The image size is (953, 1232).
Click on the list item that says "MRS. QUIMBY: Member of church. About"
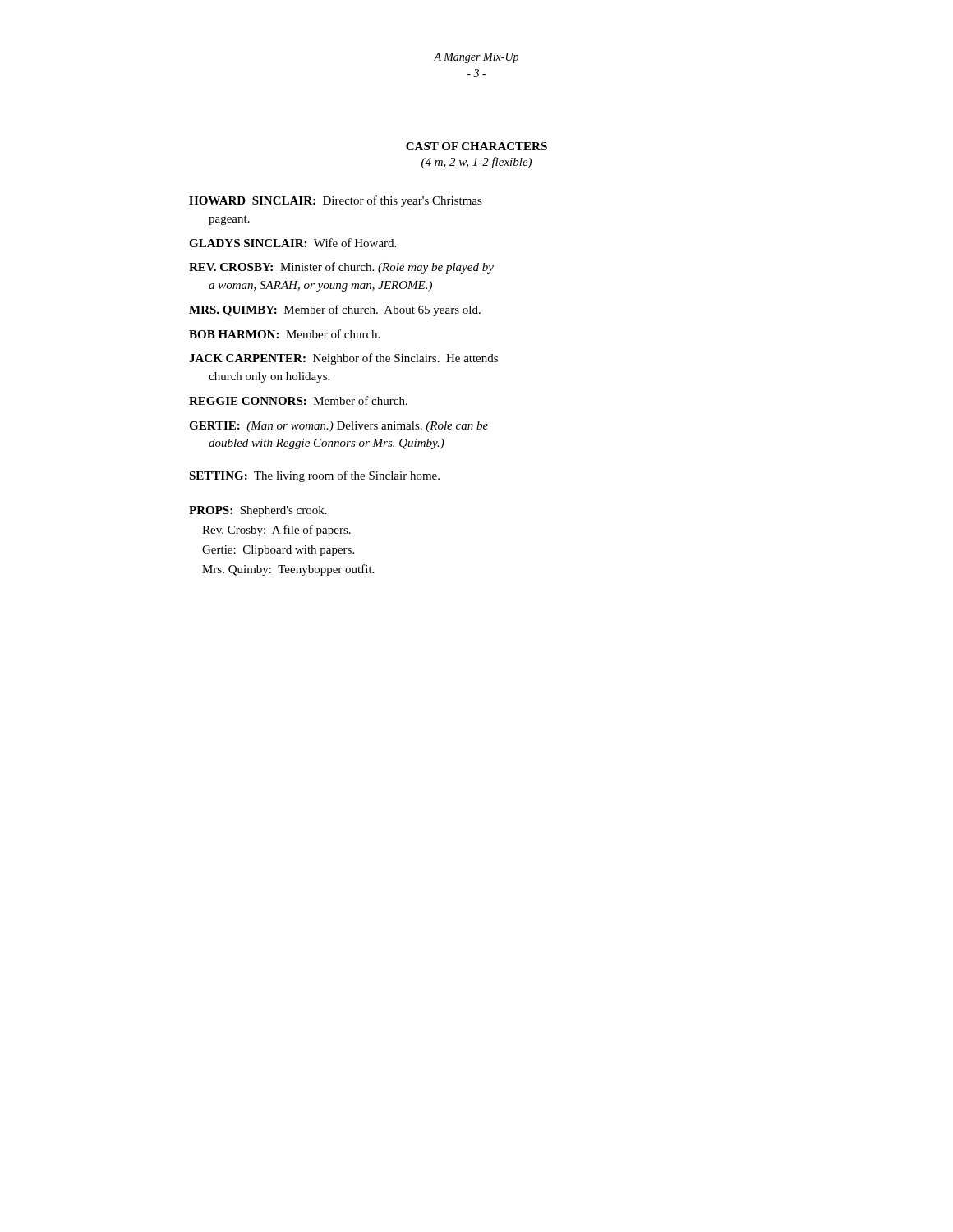[335, 309]
